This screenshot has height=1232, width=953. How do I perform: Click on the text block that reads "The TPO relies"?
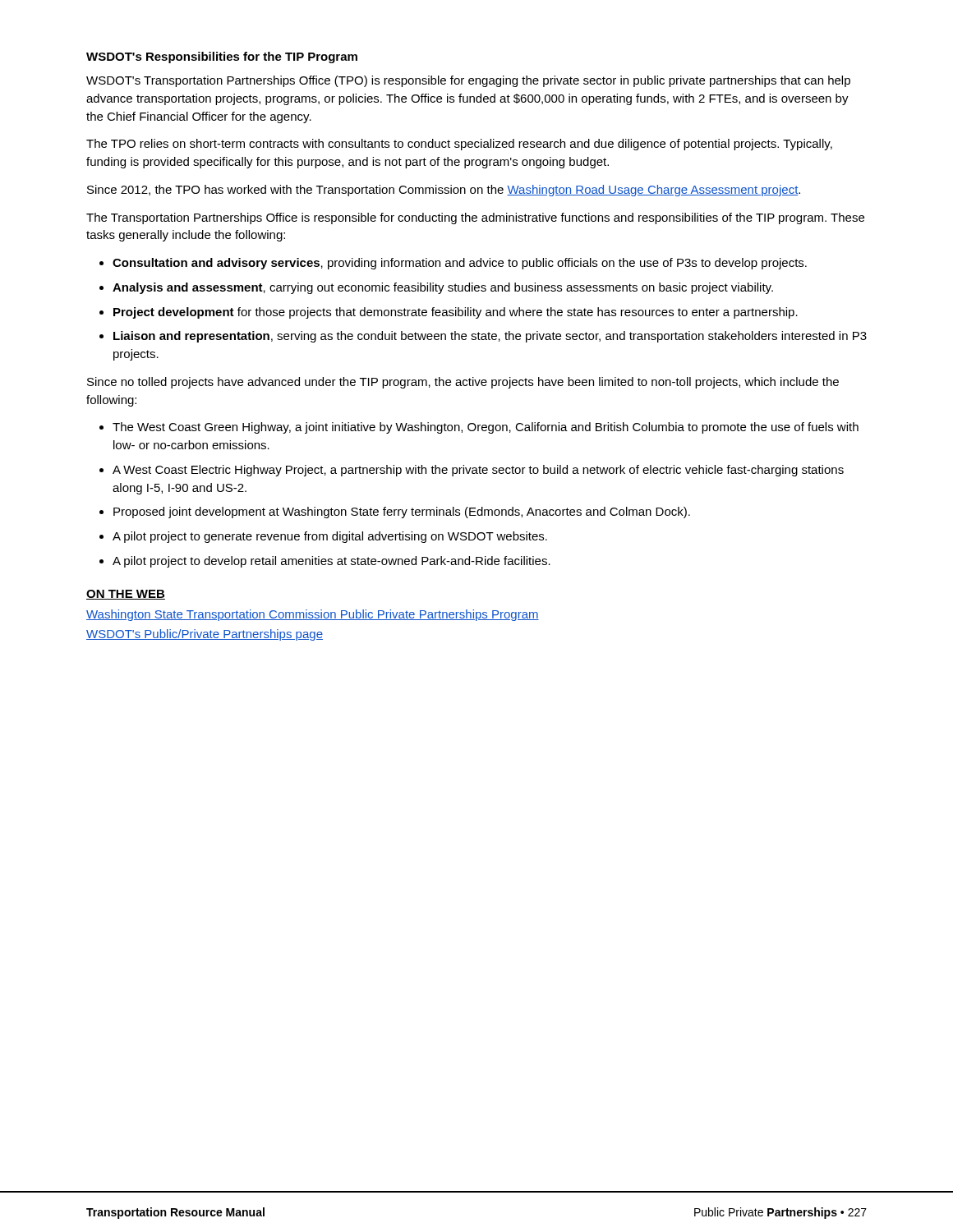[460, 152]
